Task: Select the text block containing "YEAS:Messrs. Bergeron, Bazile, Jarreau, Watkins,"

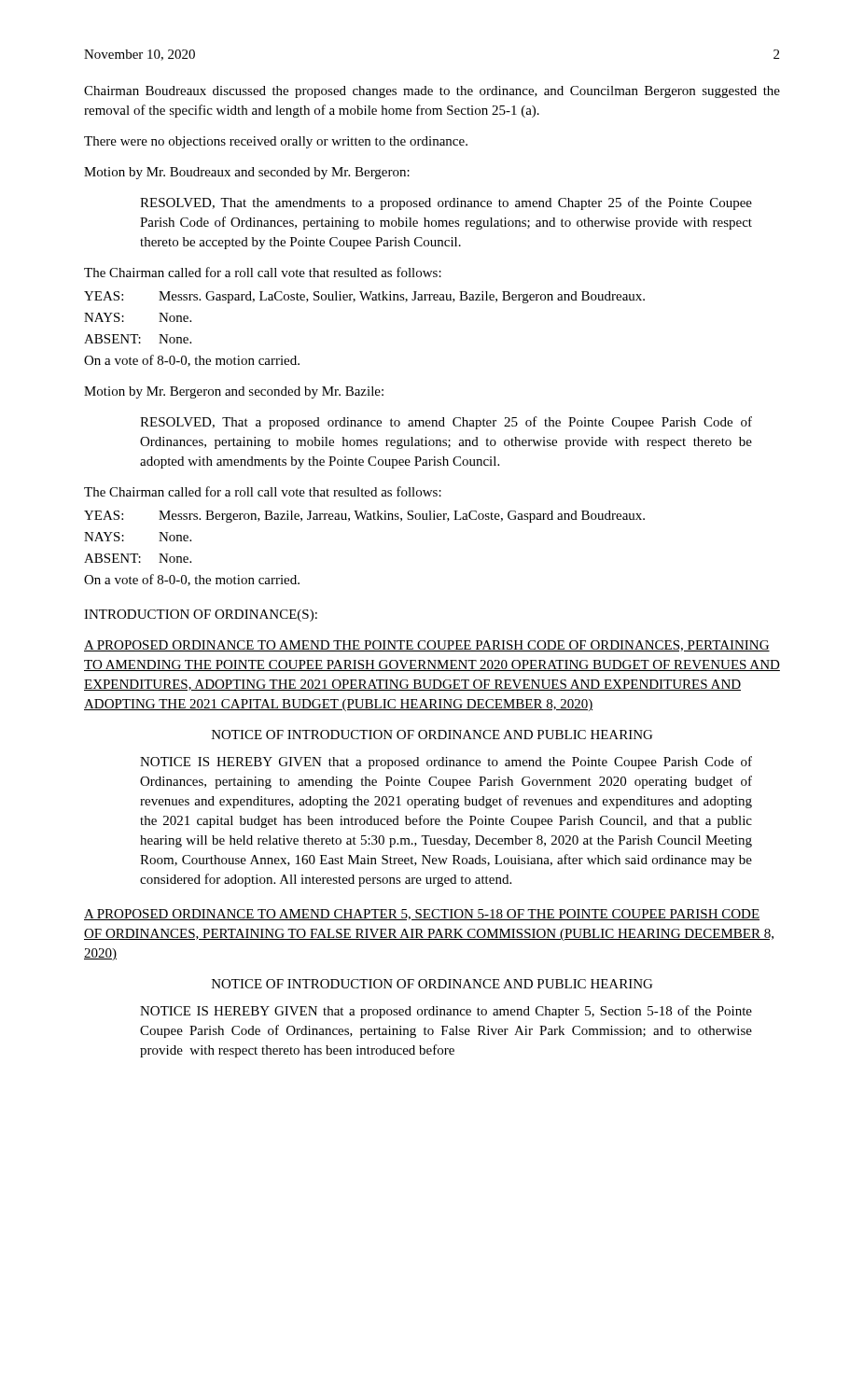Action: (x=364, y=517)
